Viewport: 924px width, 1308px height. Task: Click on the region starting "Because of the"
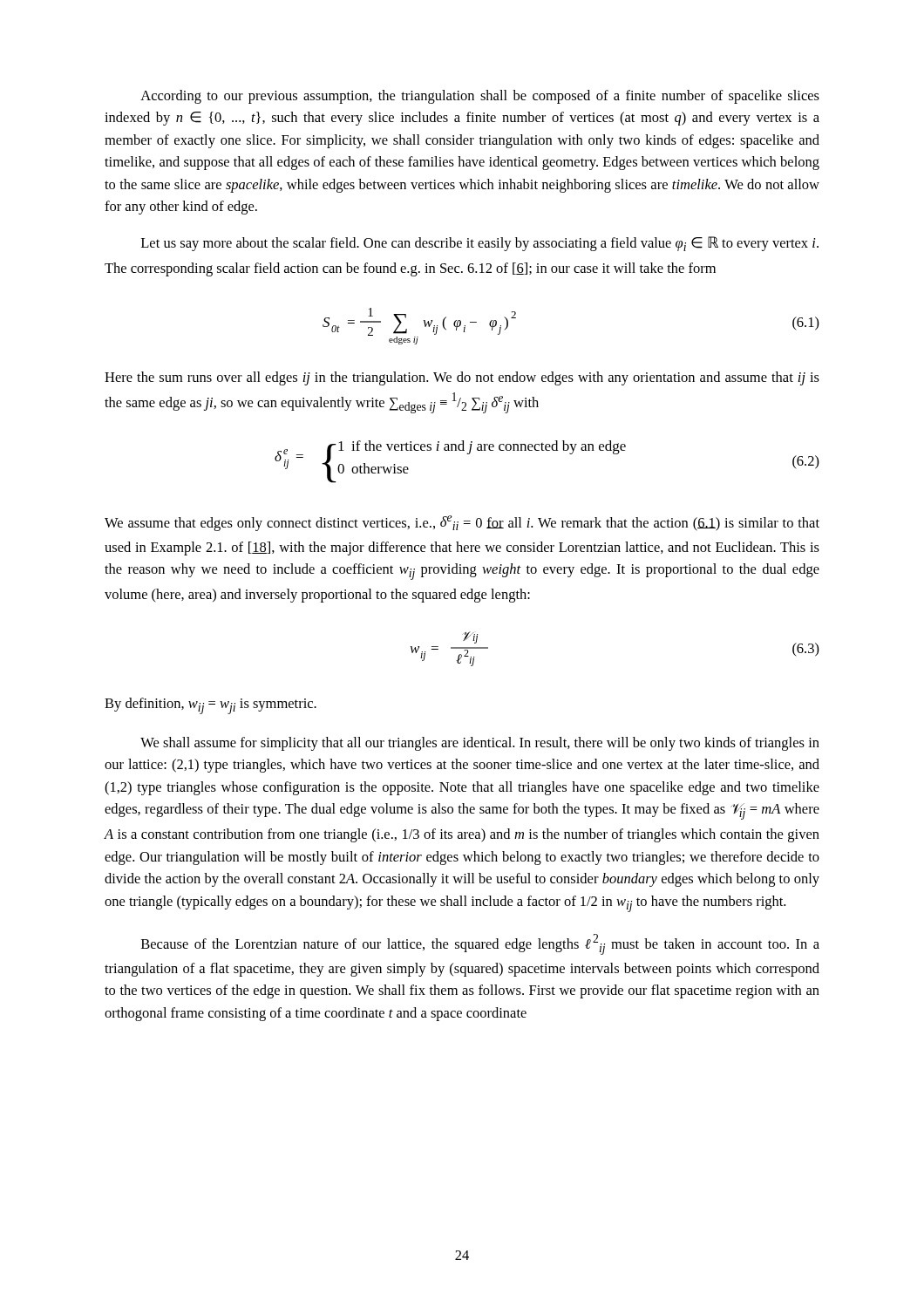[x=462, y=977]
